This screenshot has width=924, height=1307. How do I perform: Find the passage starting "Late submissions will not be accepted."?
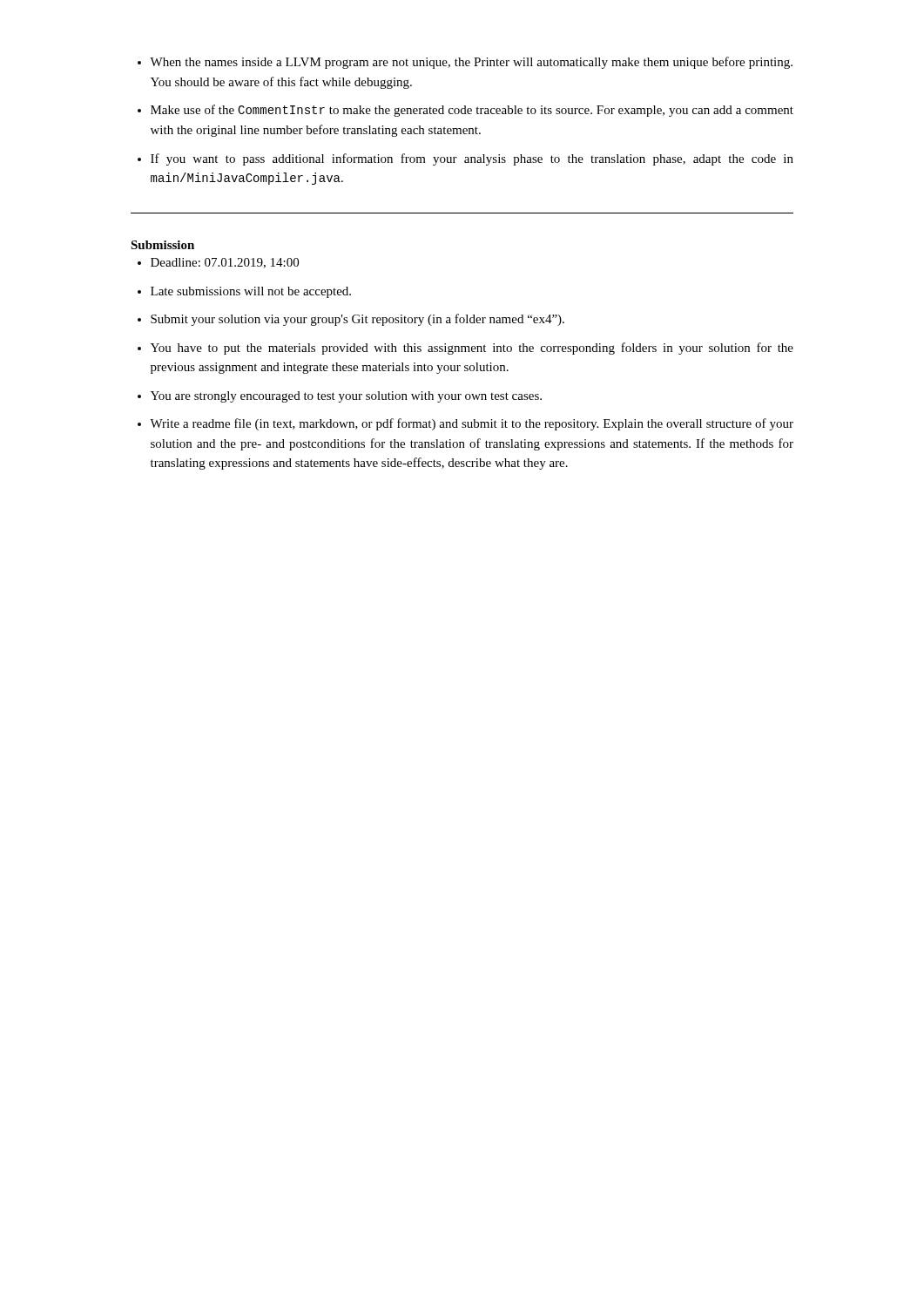point(244,292)
